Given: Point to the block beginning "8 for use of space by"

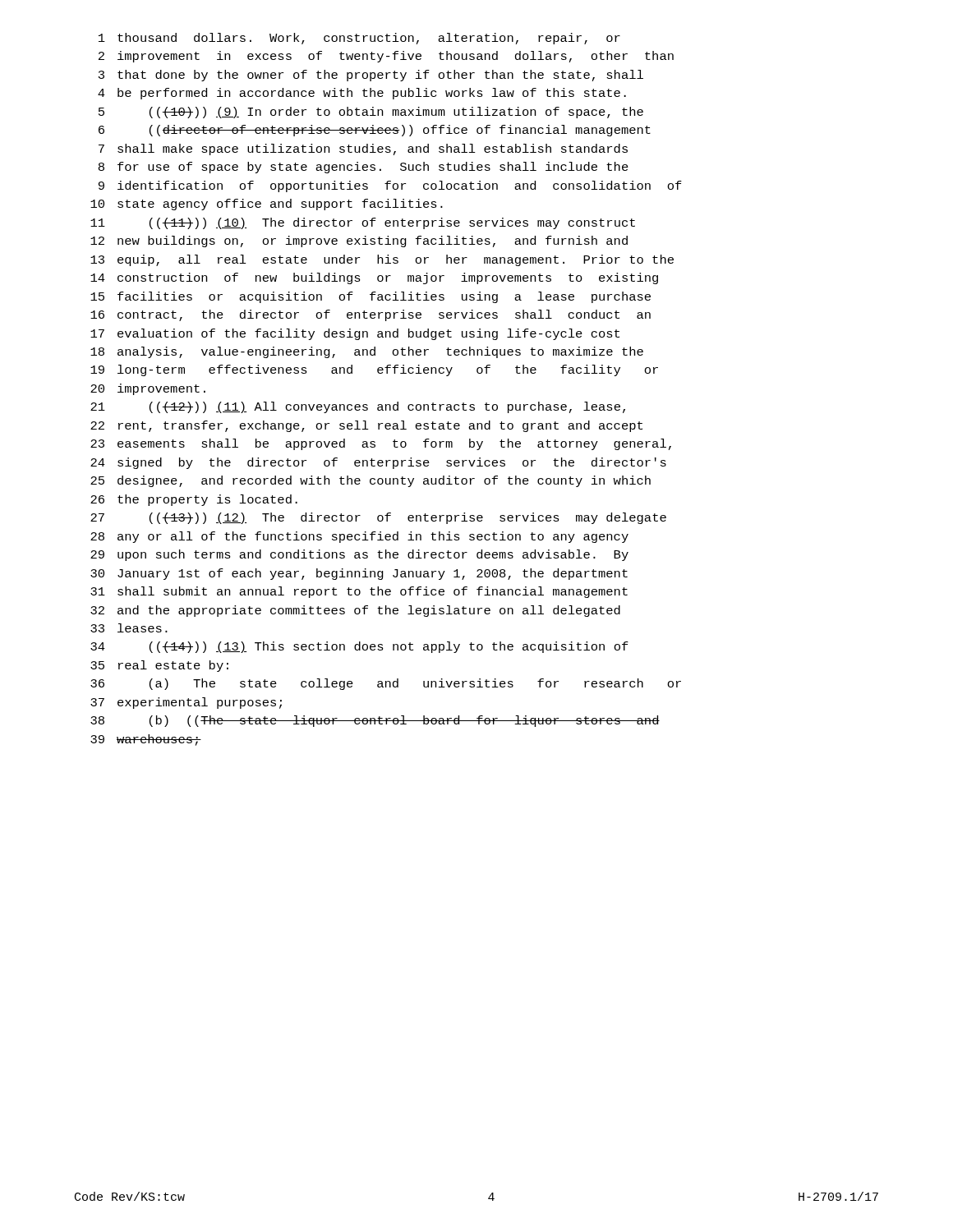Looking at the screenshot, I should click(476, 168).
